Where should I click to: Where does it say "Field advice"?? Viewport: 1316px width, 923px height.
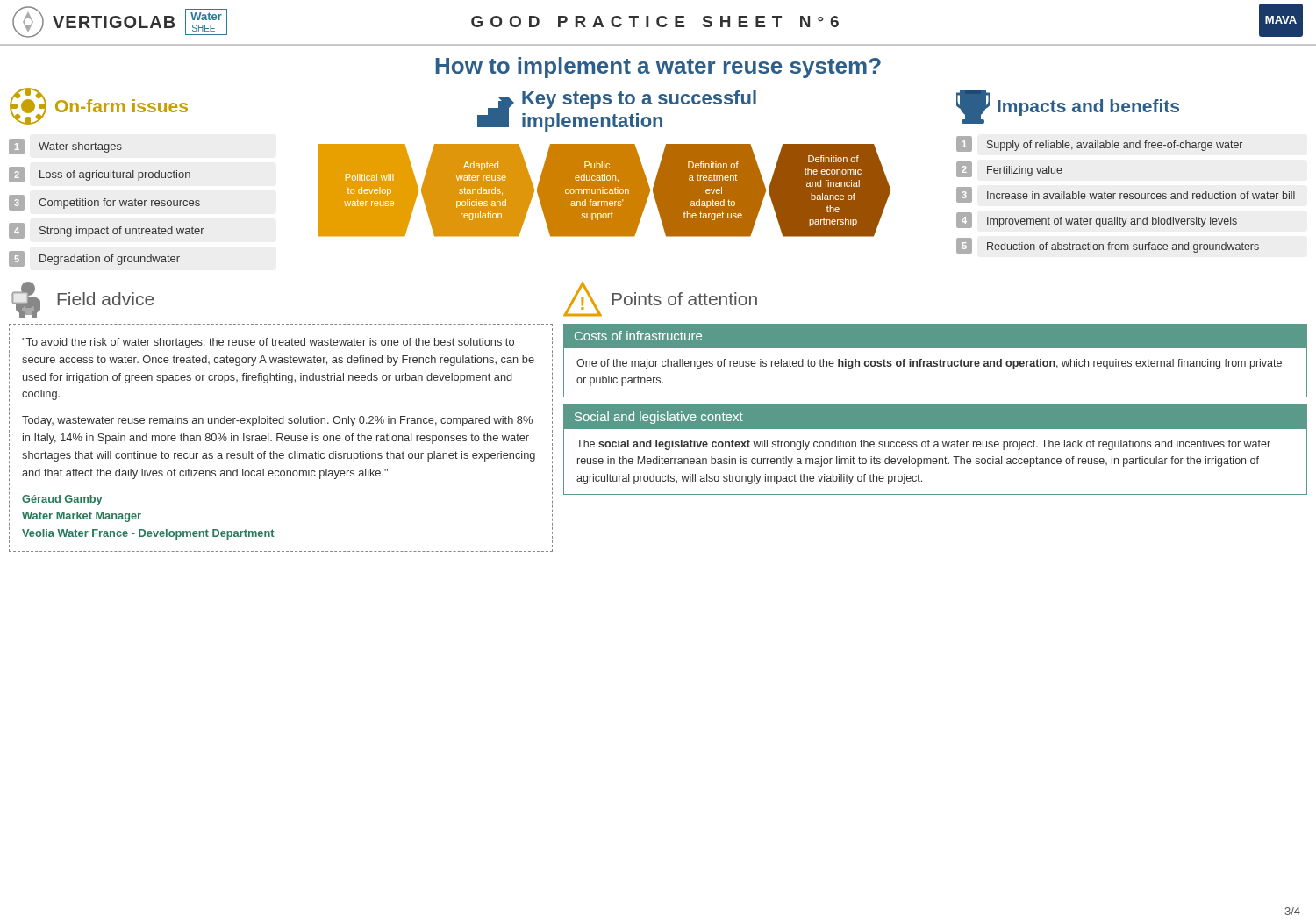pyautogui.click(x=105, y=299)
